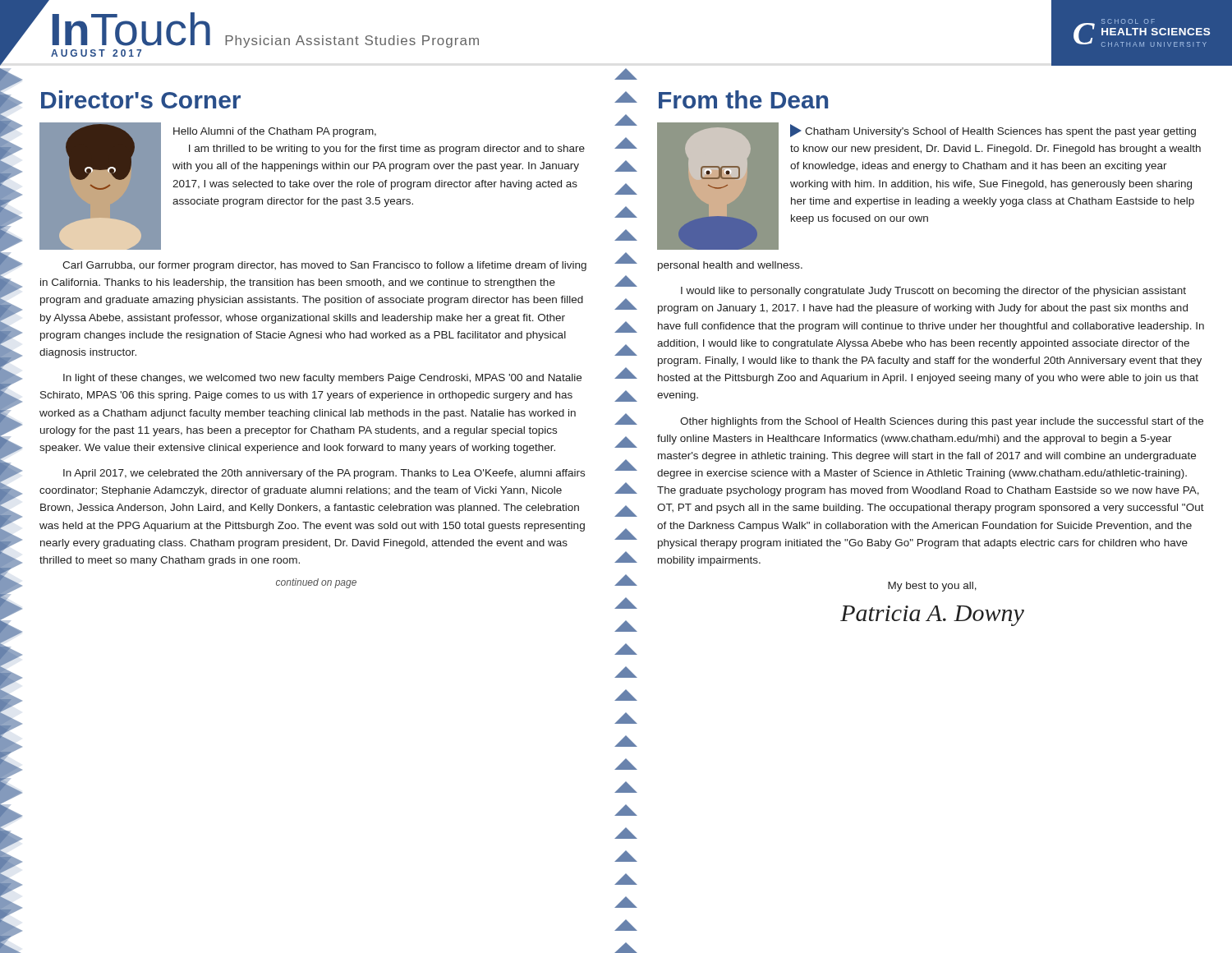Image resolution: width=1232 pixels, height=953 pixels.
Task: Select the section header containing "Director's Corner"
Action: tap(140, 100)
